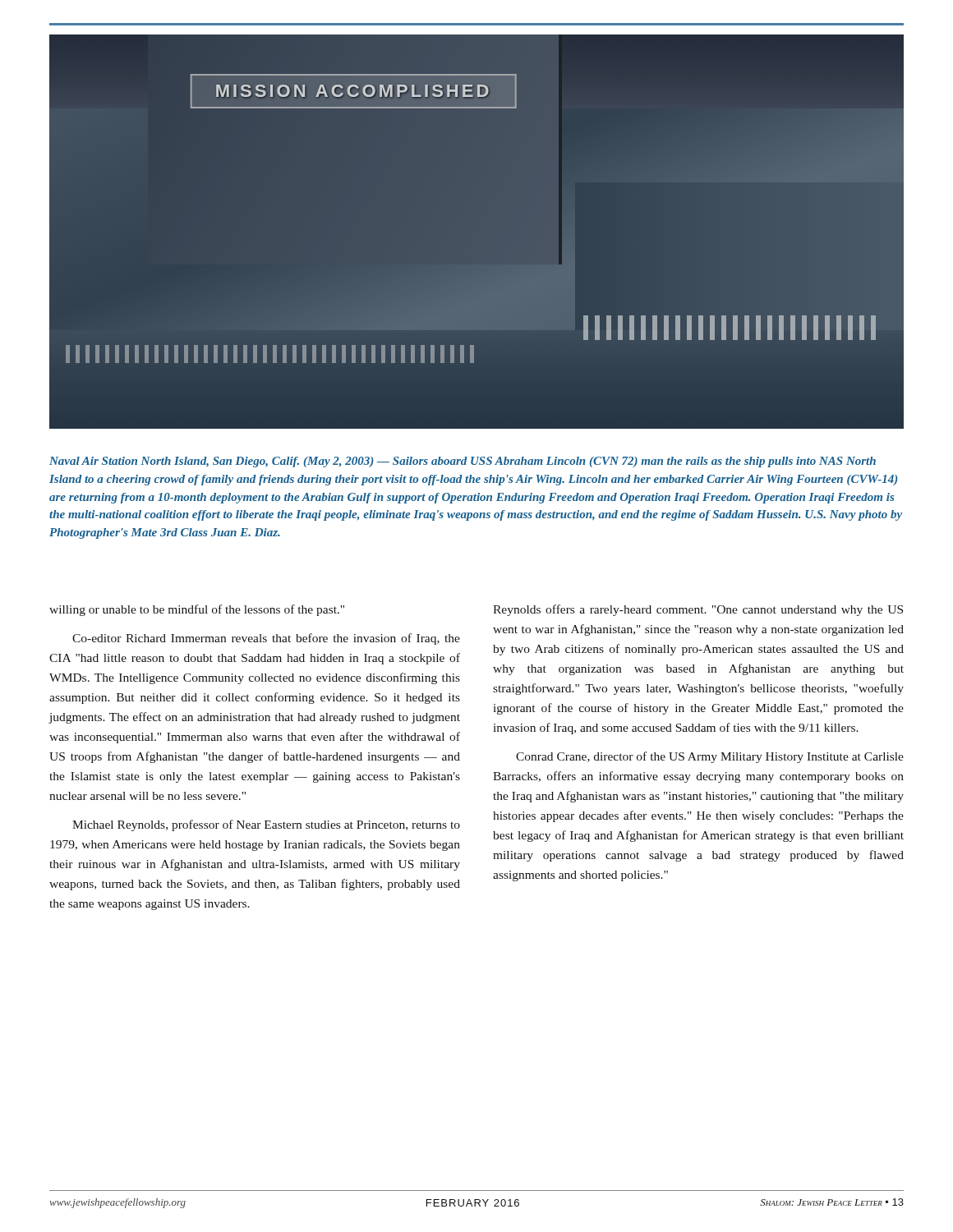Select the caption that says "Naval Air Station North Island,"

point(476,497)
